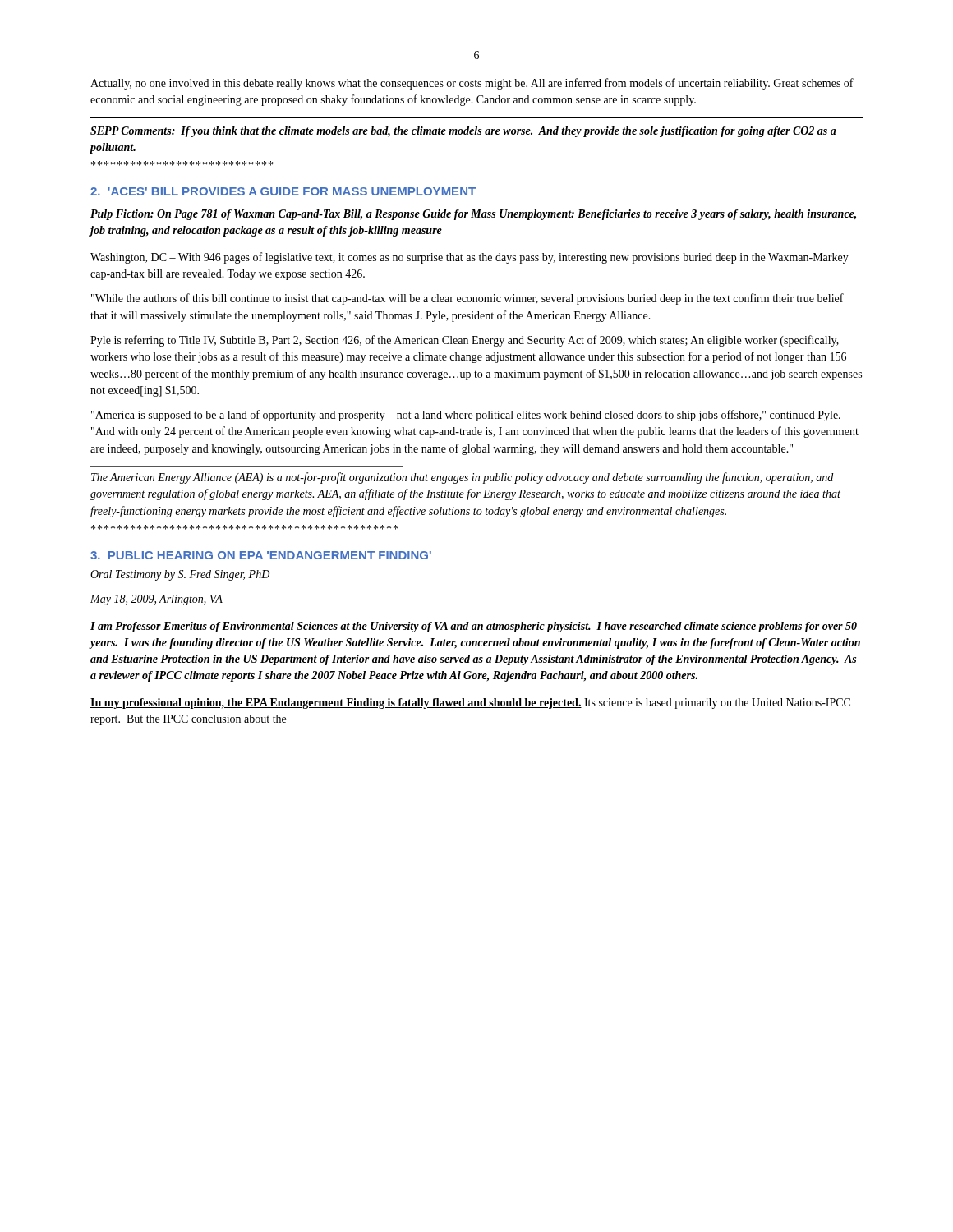The width and height of the screenshot is (953, 1232).
Task: Find the block on this page that starts "In my professional opinion,"
Action: tap(476, 711)
